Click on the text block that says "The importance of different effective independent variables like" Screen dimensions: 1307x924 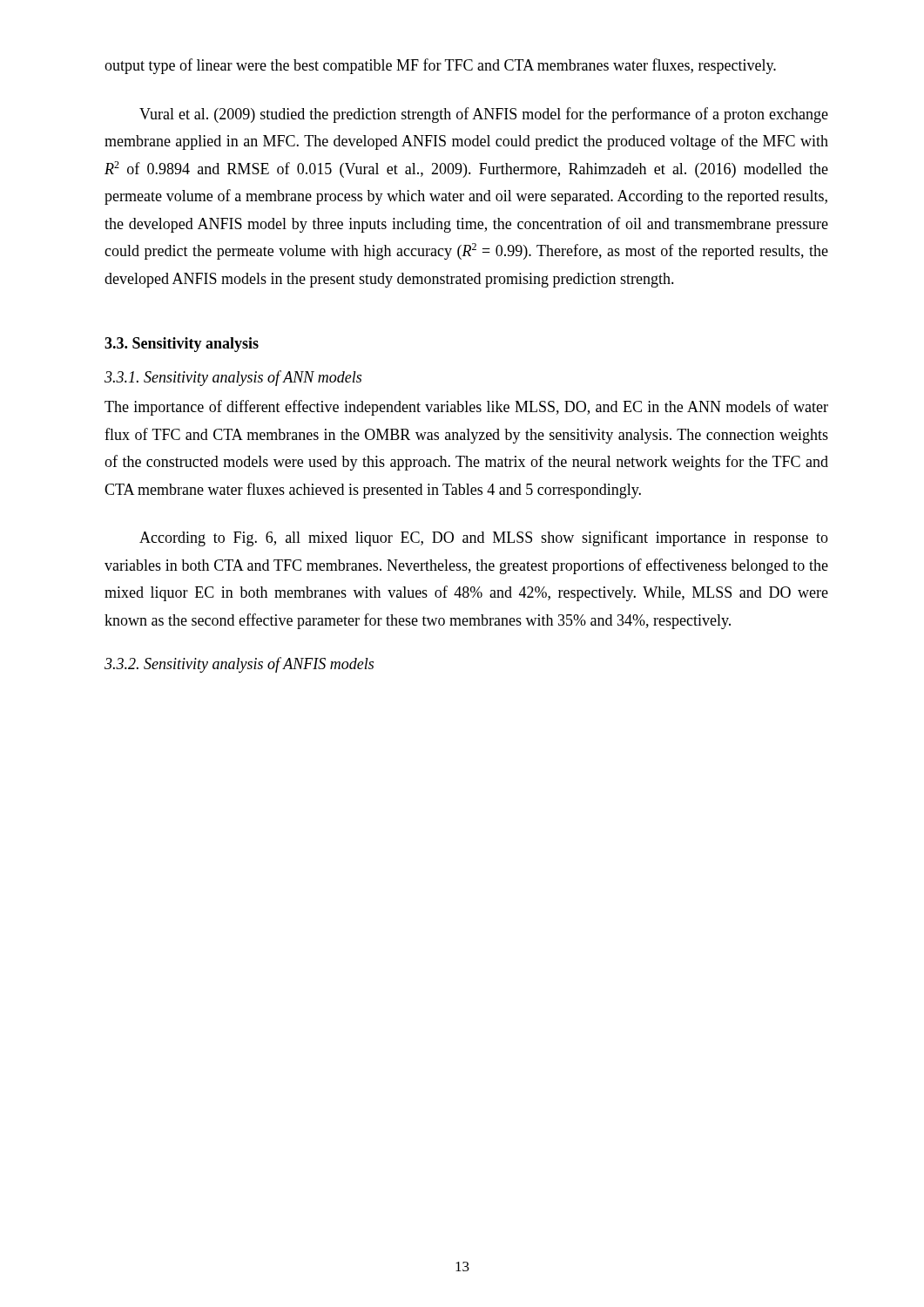coord(466,448)
